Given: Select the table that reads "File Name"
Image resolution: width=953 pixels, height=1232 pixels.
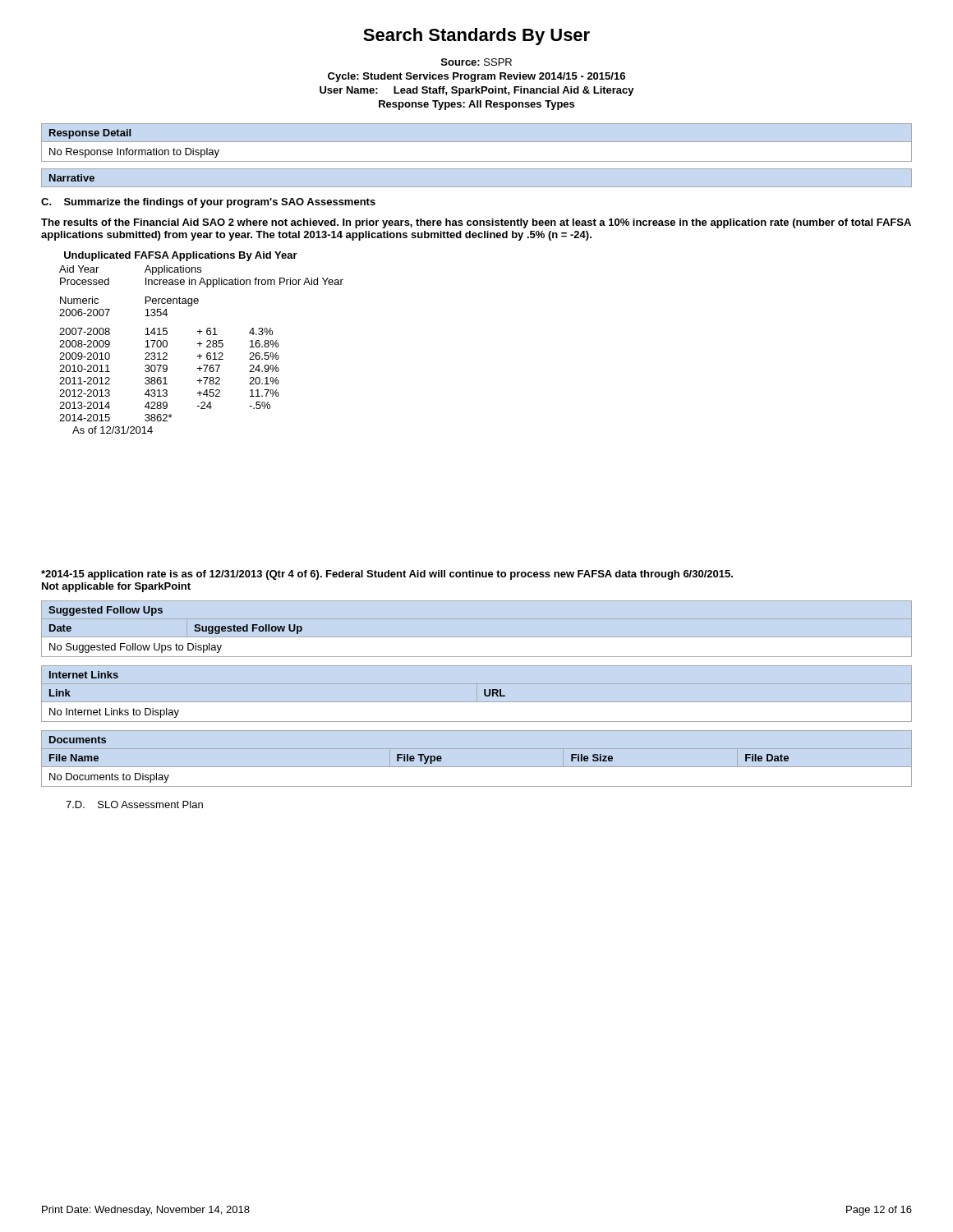Looking at the screenshot, I should point(476,759).
